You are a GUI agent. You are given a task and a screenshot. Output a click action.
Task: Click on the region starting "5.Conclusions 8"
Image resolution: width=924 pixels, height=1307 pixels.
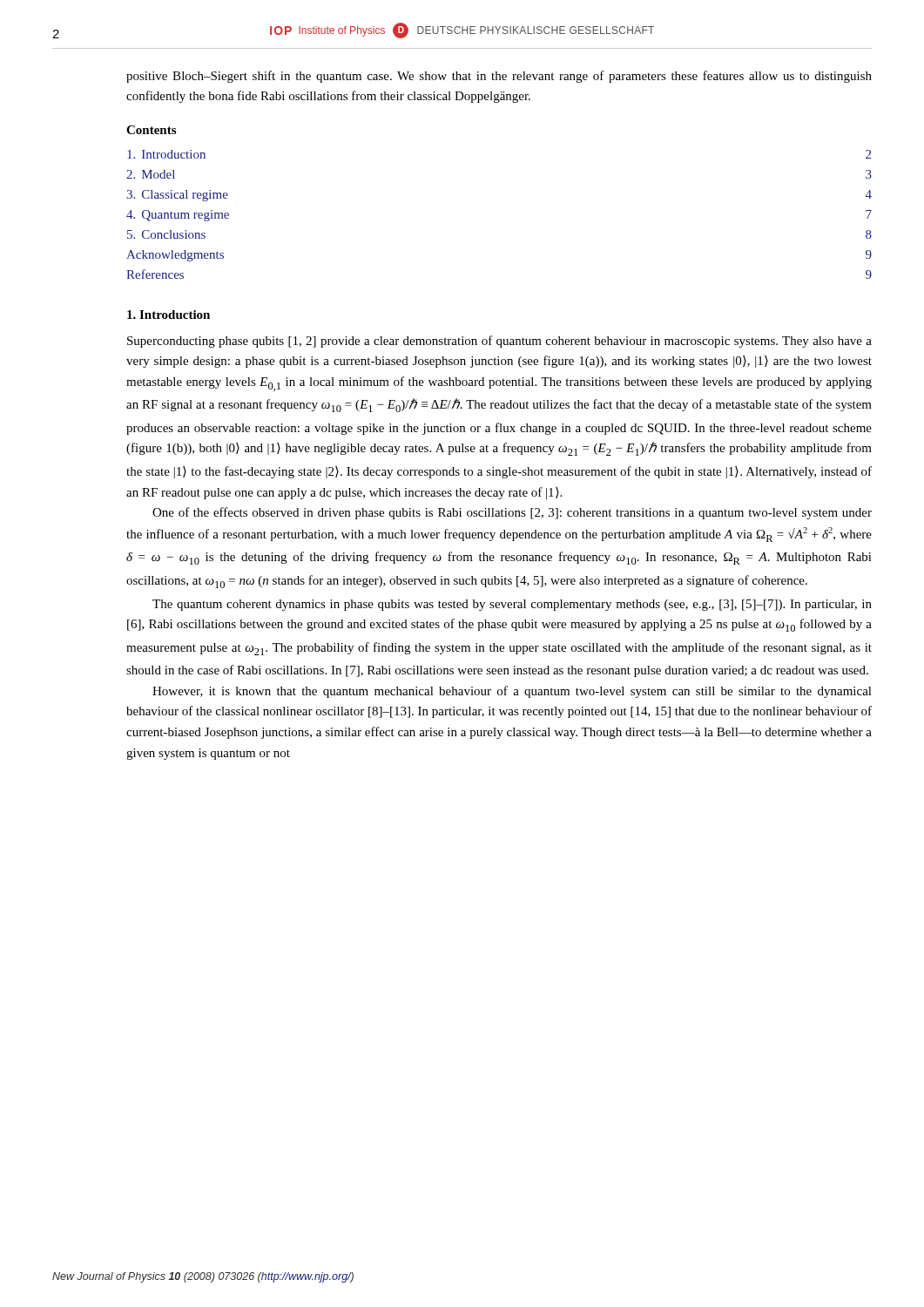click(x=166, y=233)
